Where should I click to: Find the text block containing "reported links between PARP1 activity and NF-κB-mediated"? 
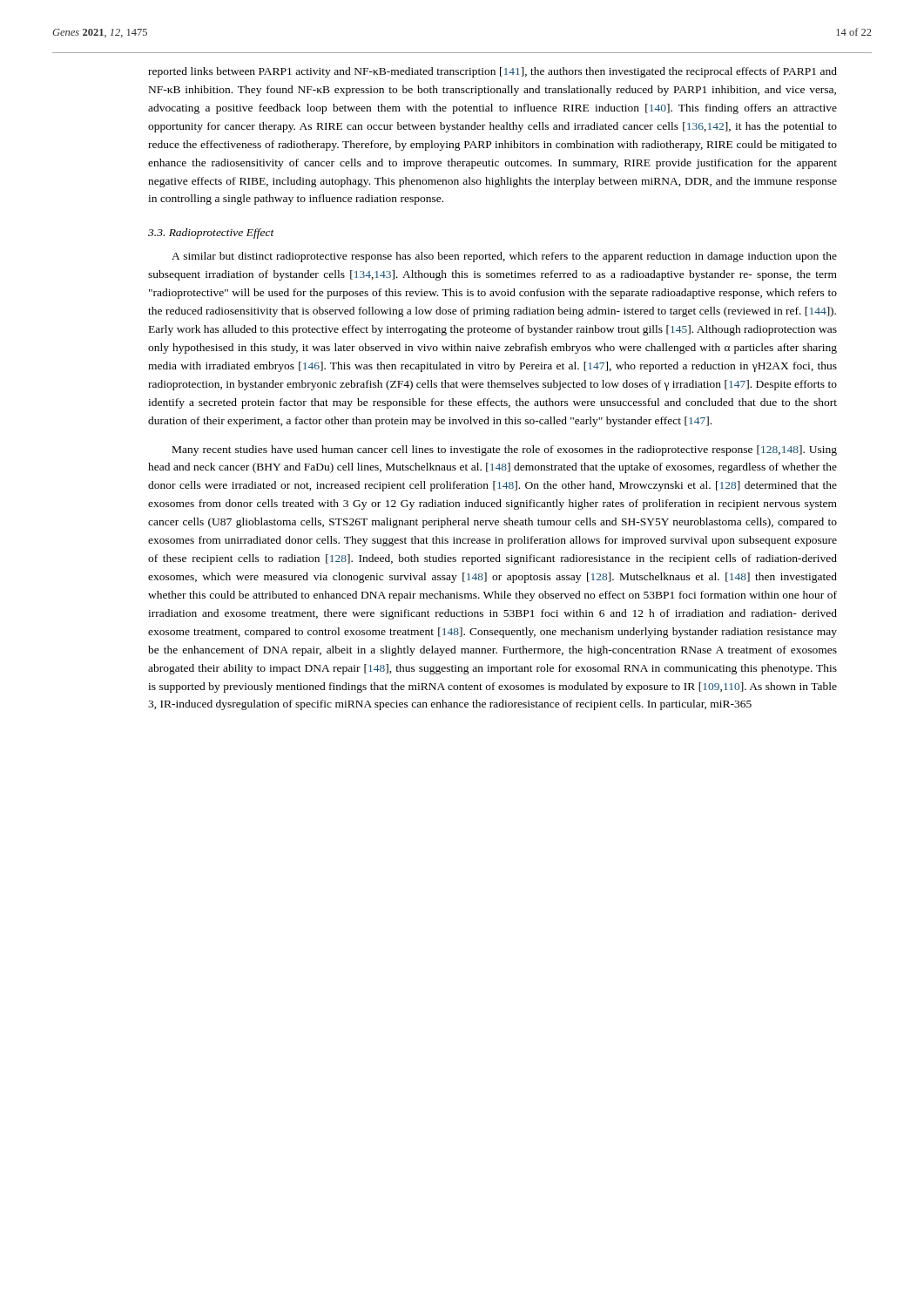point(492,135)
